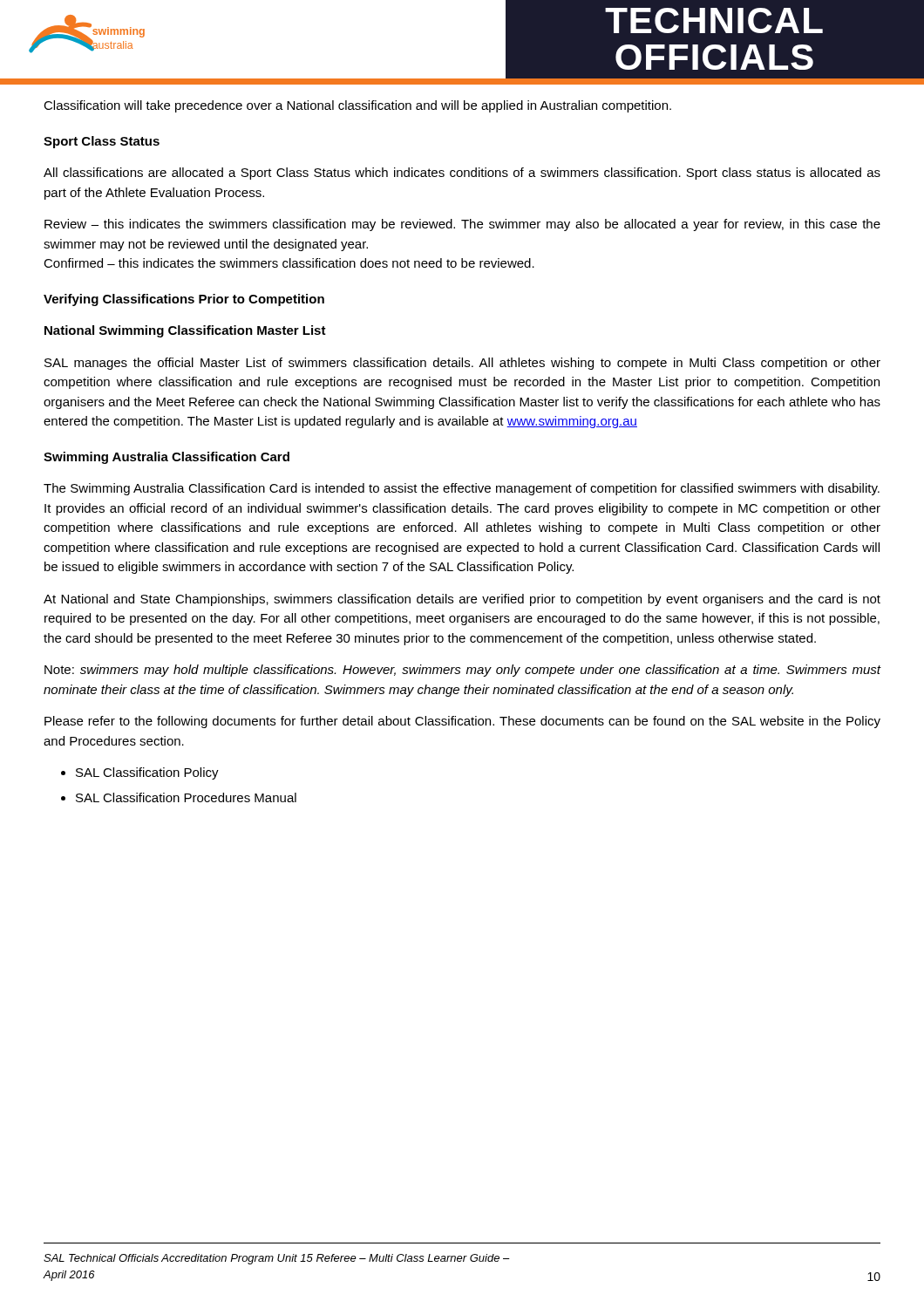Viewport: 924px width, 1308px height.
Task: Select the block starting "Swimming Australia Classification Card"
Action: coord(166,458)
